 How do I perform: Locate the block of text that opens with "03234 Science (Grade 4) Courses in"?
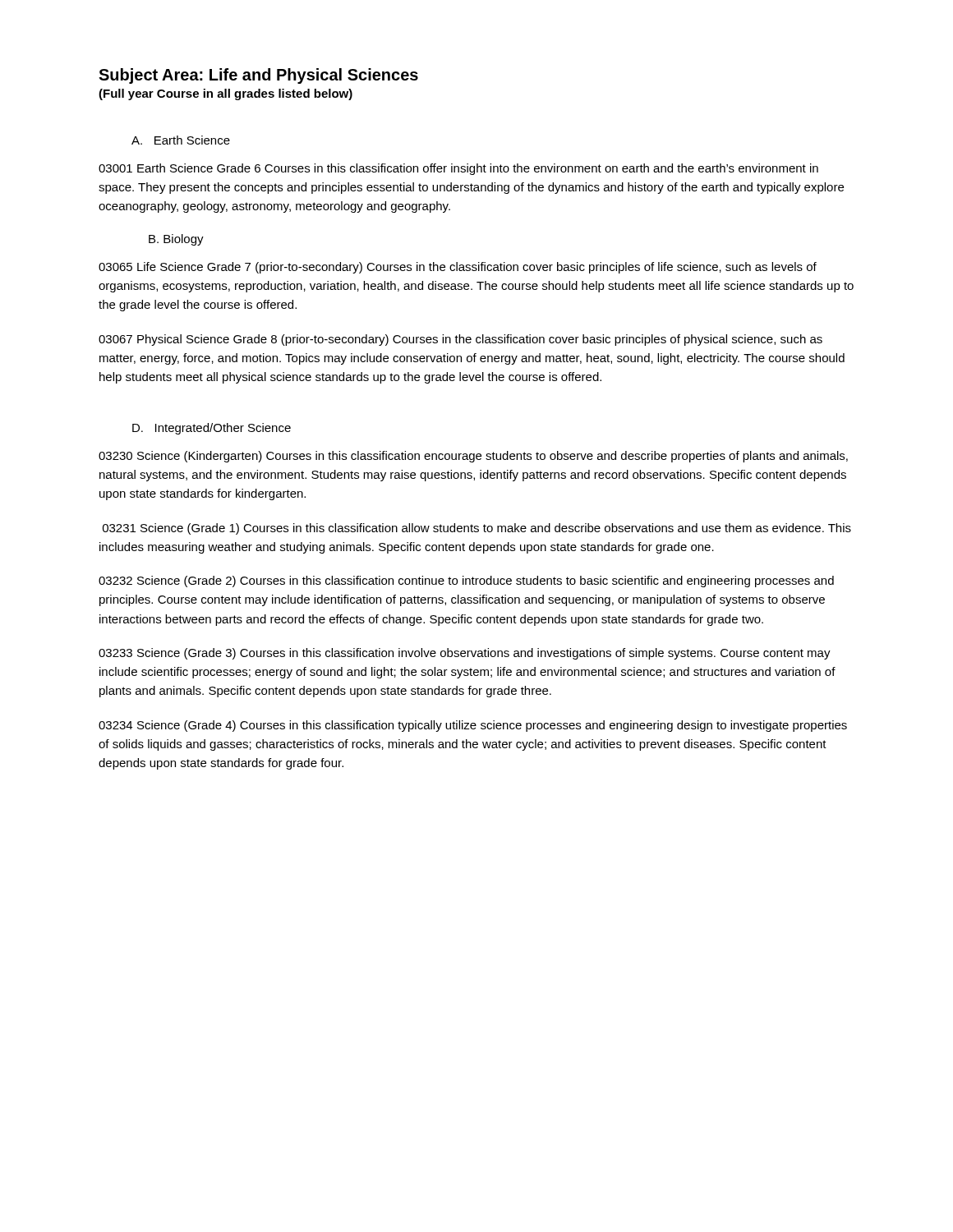473,744
